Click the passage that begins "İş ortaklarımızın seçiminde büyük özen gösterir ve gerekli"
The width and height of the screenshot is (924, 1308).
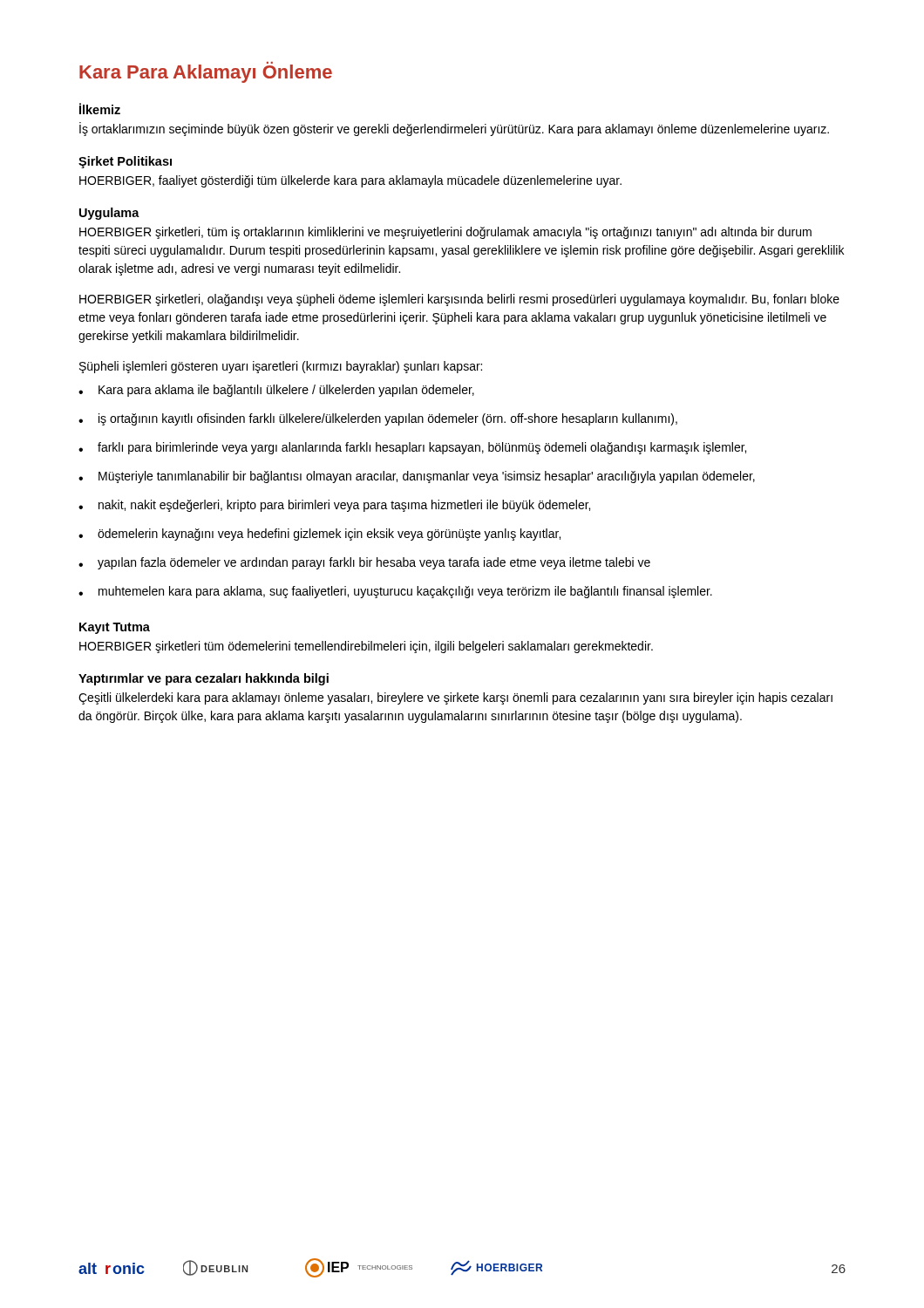click(454, 129)
